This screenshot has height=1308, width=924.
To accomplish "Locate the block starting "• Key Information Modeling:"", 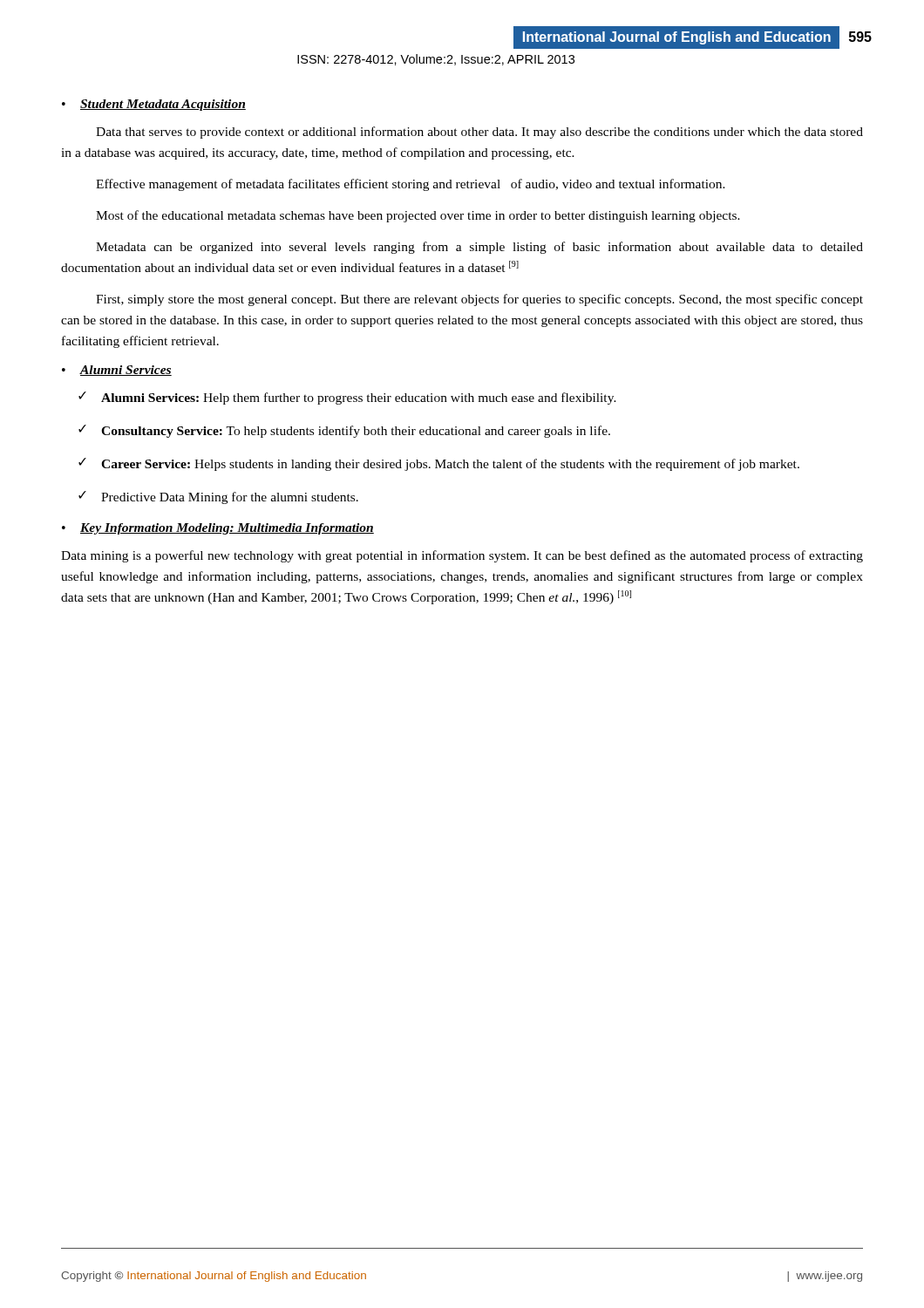I will click(x=217, y=528).
